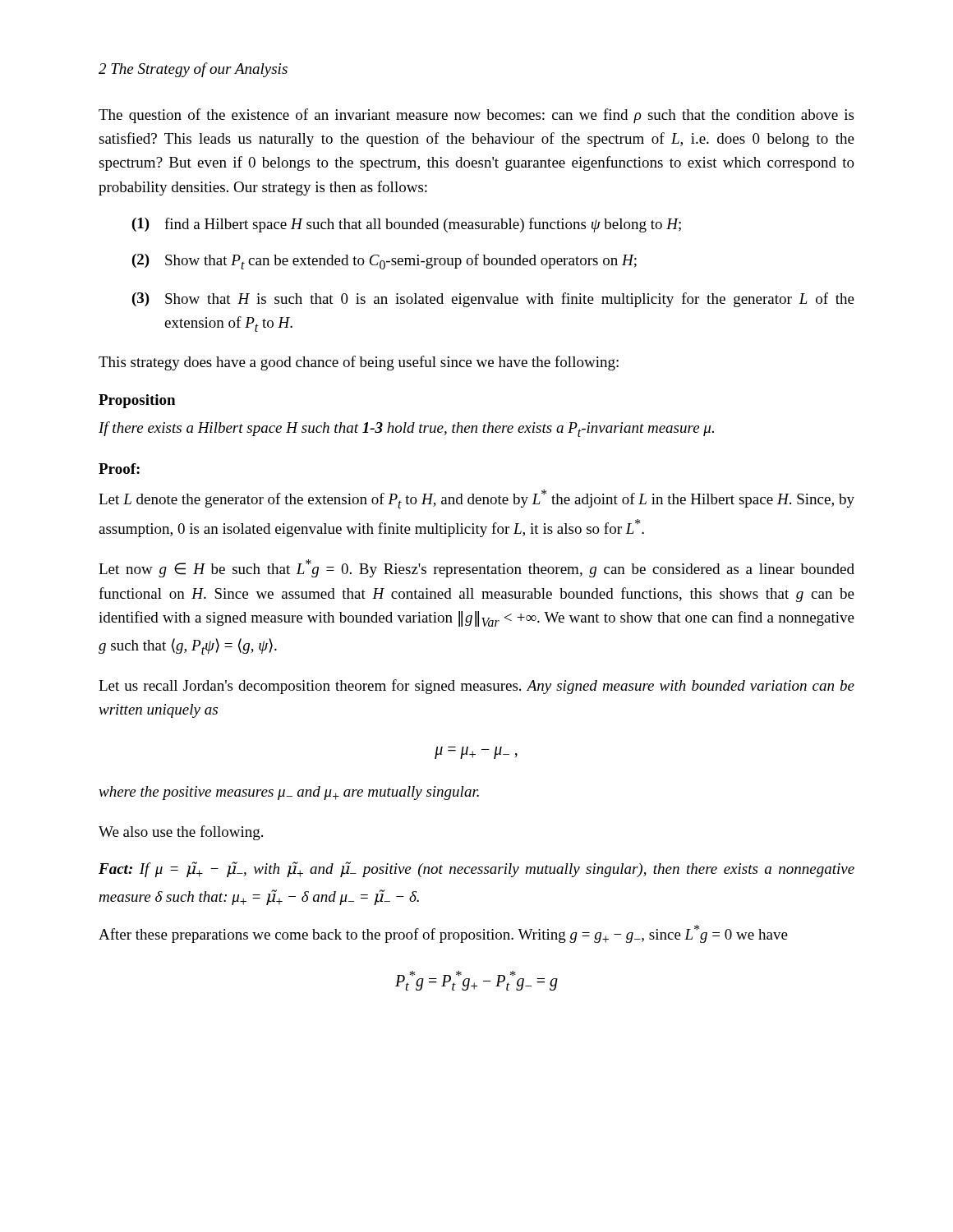
Task: Click on the block starting "Fact: If μ = μ̃+ − μ̃−,"
Action: pos(476,884)
